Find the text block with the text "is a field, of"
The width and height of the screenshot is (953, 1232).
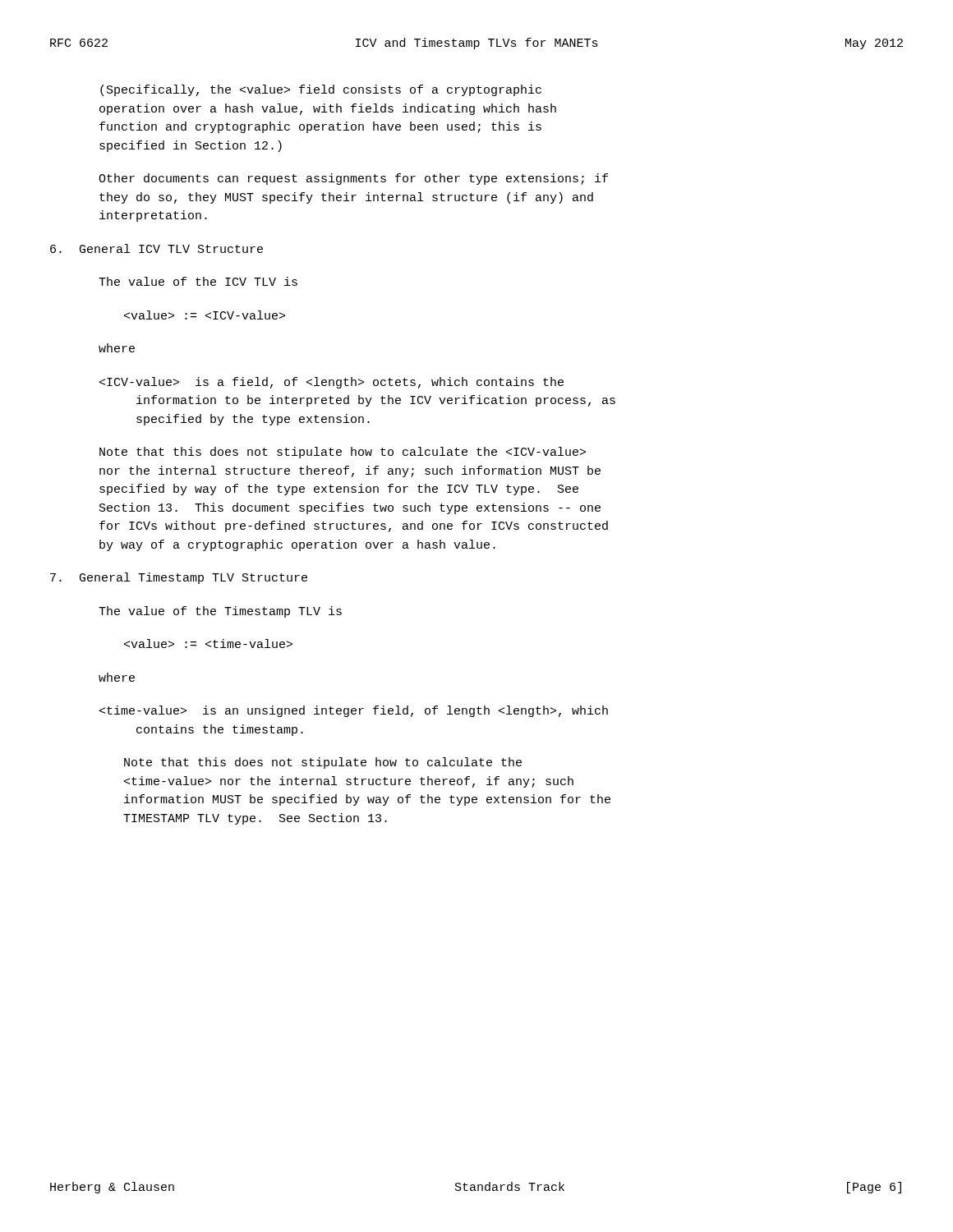[x=357, y=401]
